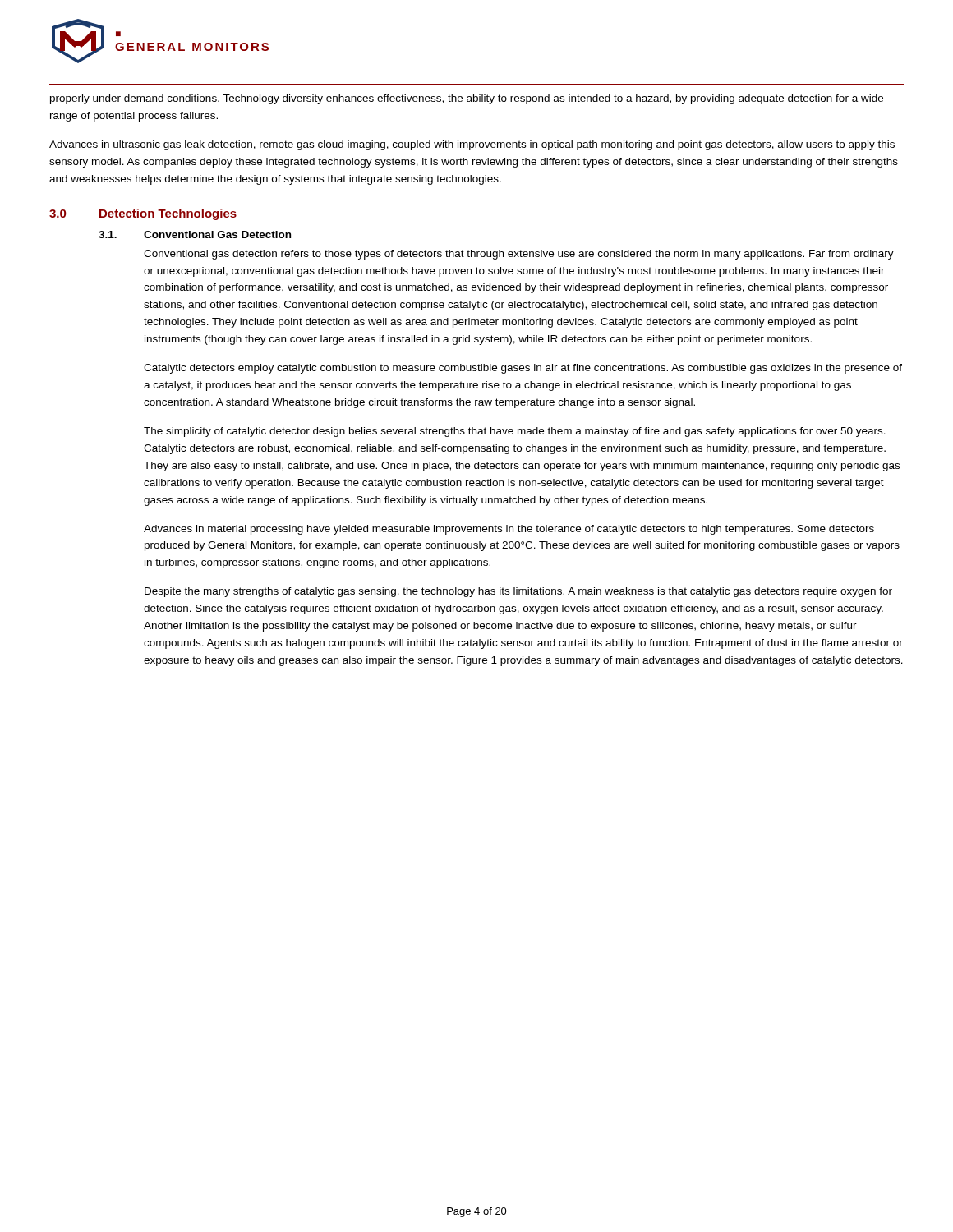Locate the logo
This screenshot has width=953, height=1232.
click(x=476, y=41)
